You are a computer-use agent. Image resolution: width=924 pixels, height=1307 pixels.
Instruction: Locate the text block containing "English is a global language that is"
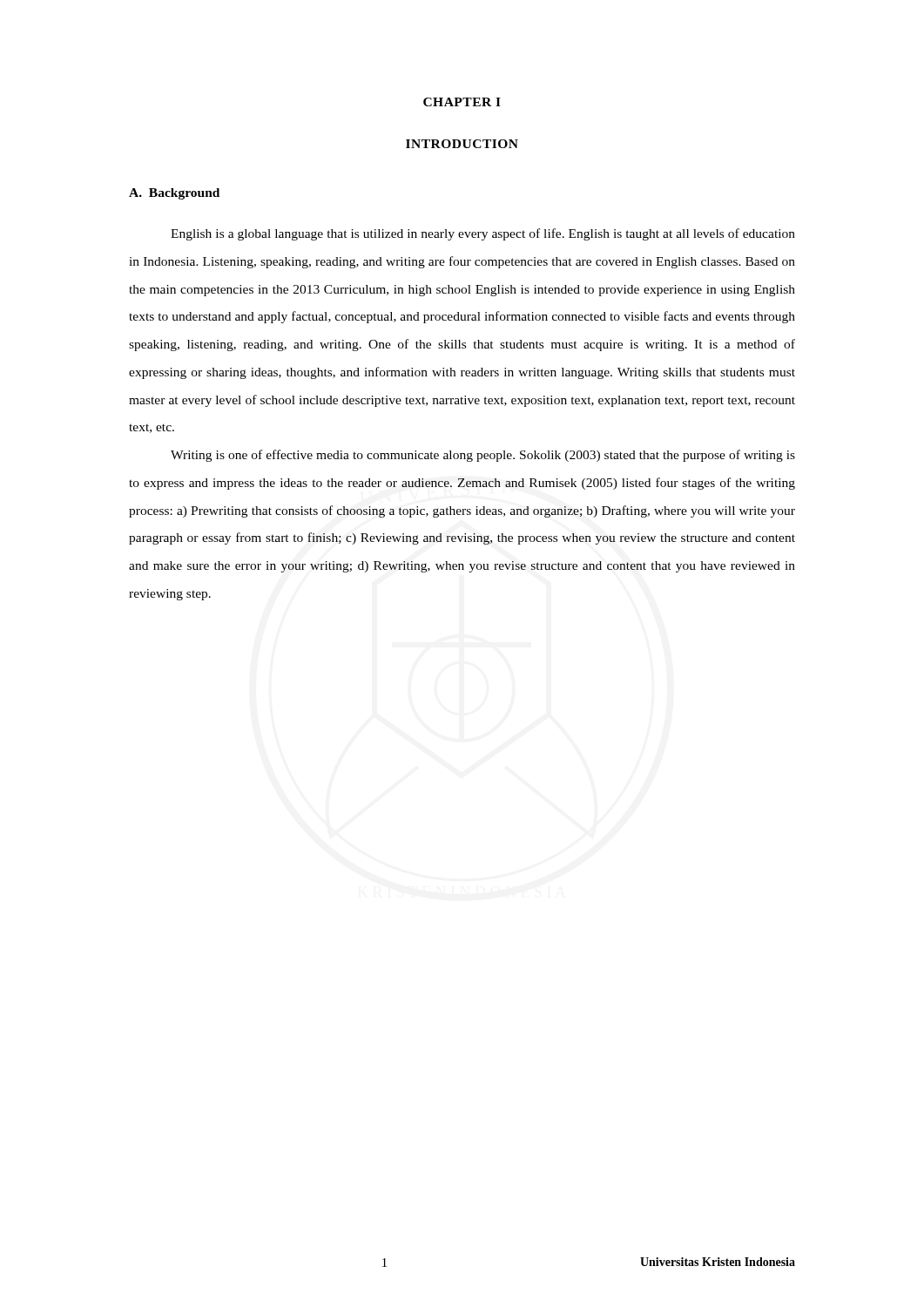click(462, 330)
